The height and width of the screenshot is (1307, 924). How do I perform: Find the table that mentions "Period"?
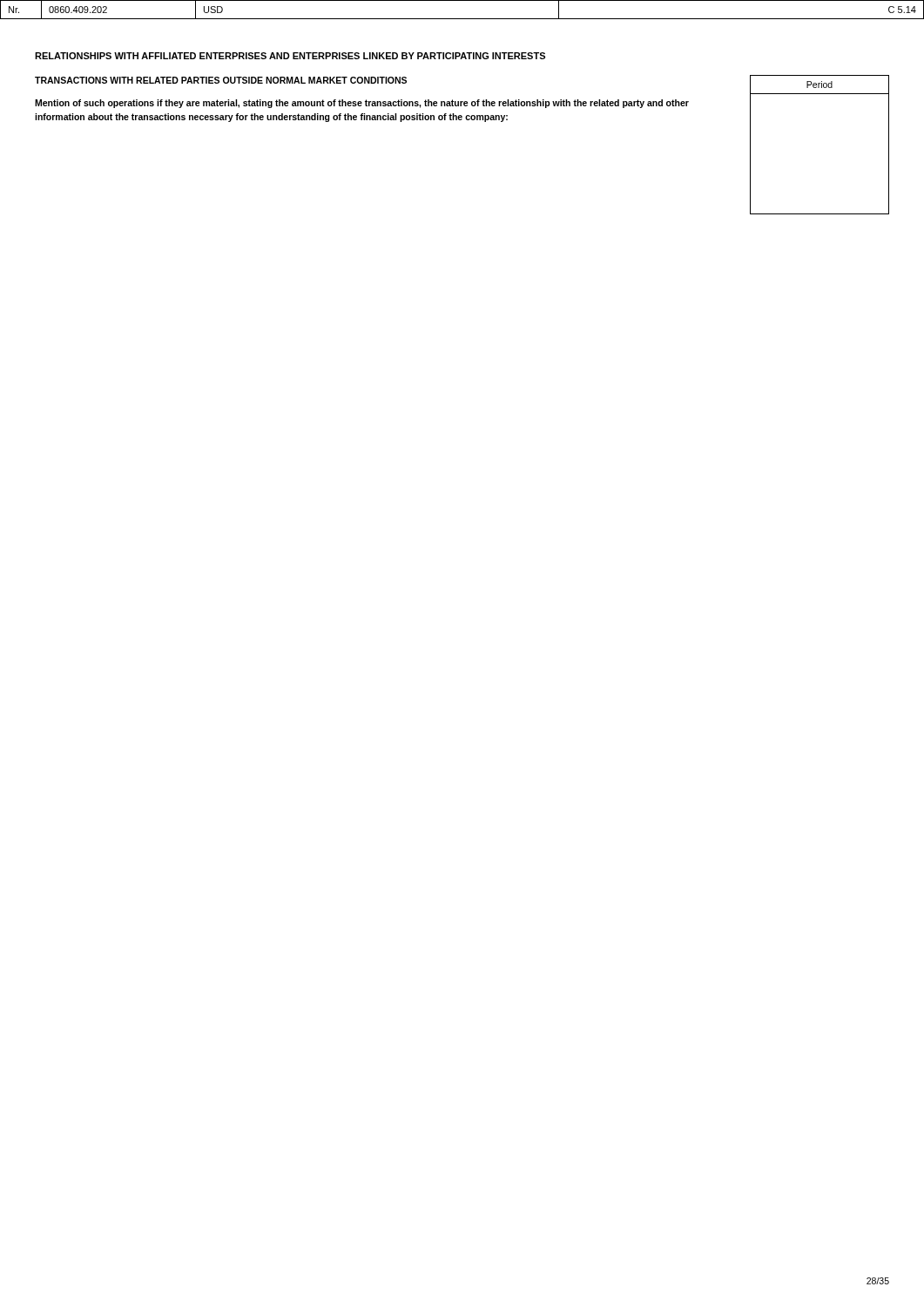point(819,145)
